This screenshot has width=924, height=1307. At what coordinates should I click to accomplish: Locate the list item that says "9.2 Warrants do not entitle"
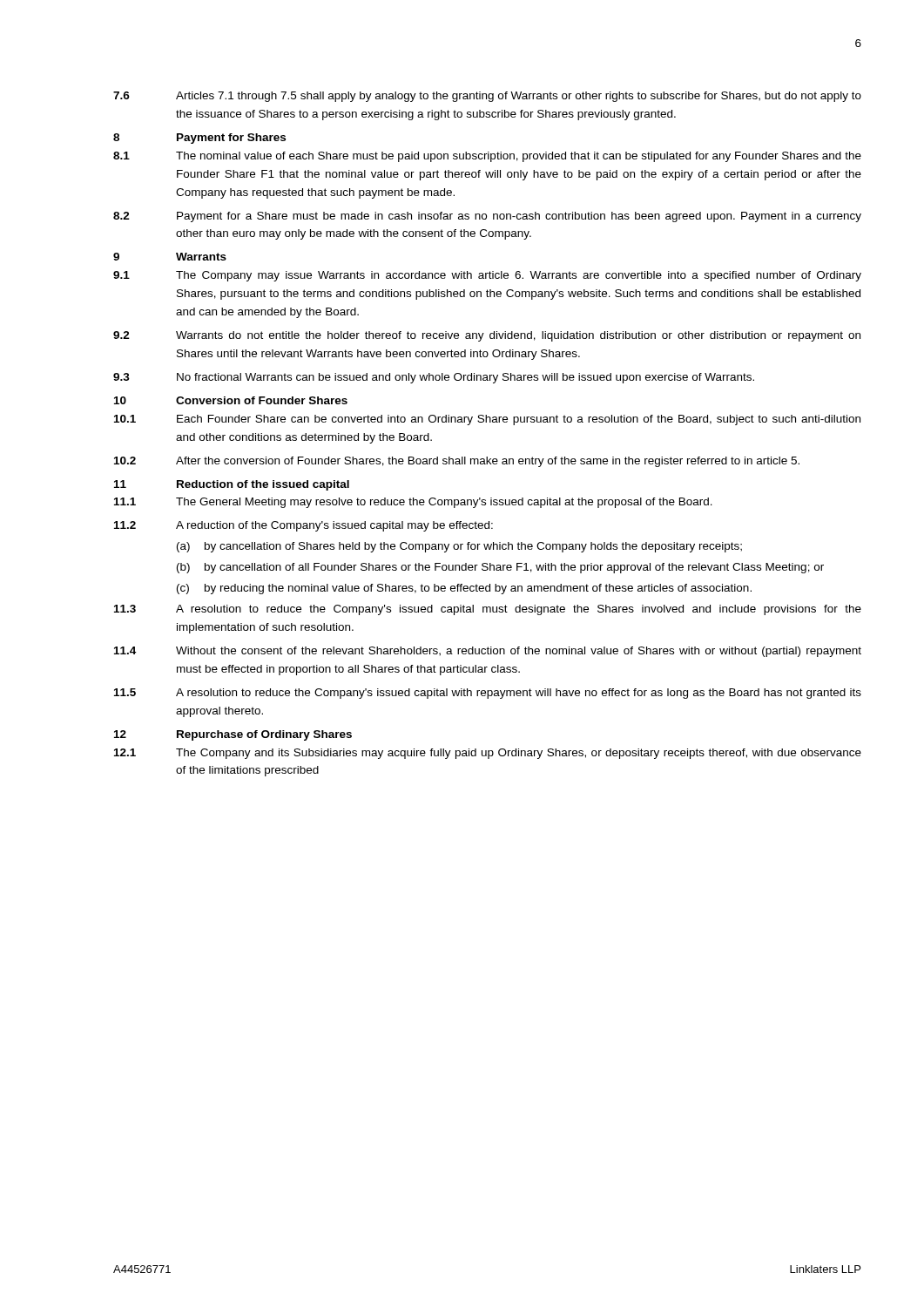[487, 345]
